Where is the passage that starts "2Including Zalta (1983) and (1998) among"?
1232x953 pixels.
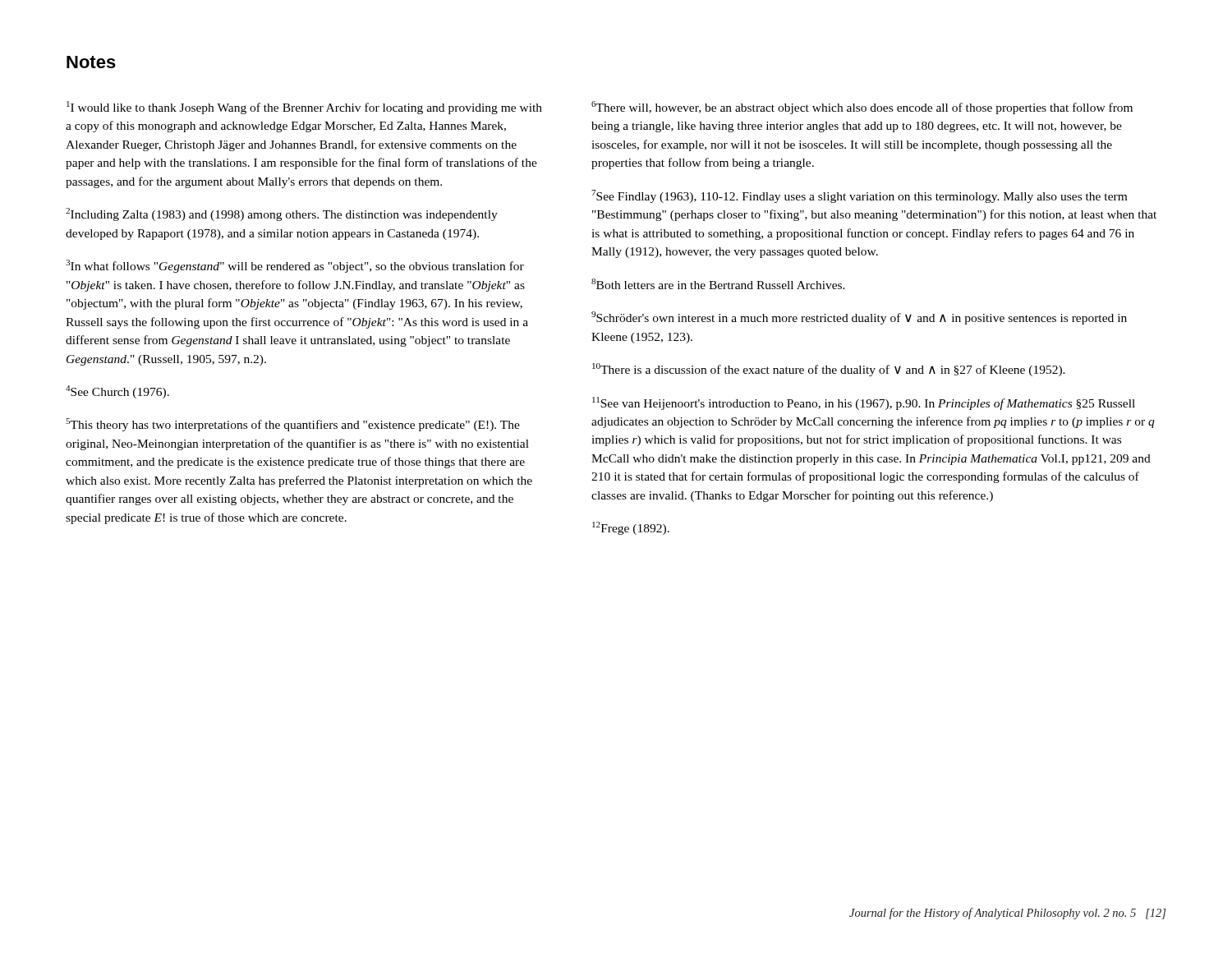pos(305,224)
